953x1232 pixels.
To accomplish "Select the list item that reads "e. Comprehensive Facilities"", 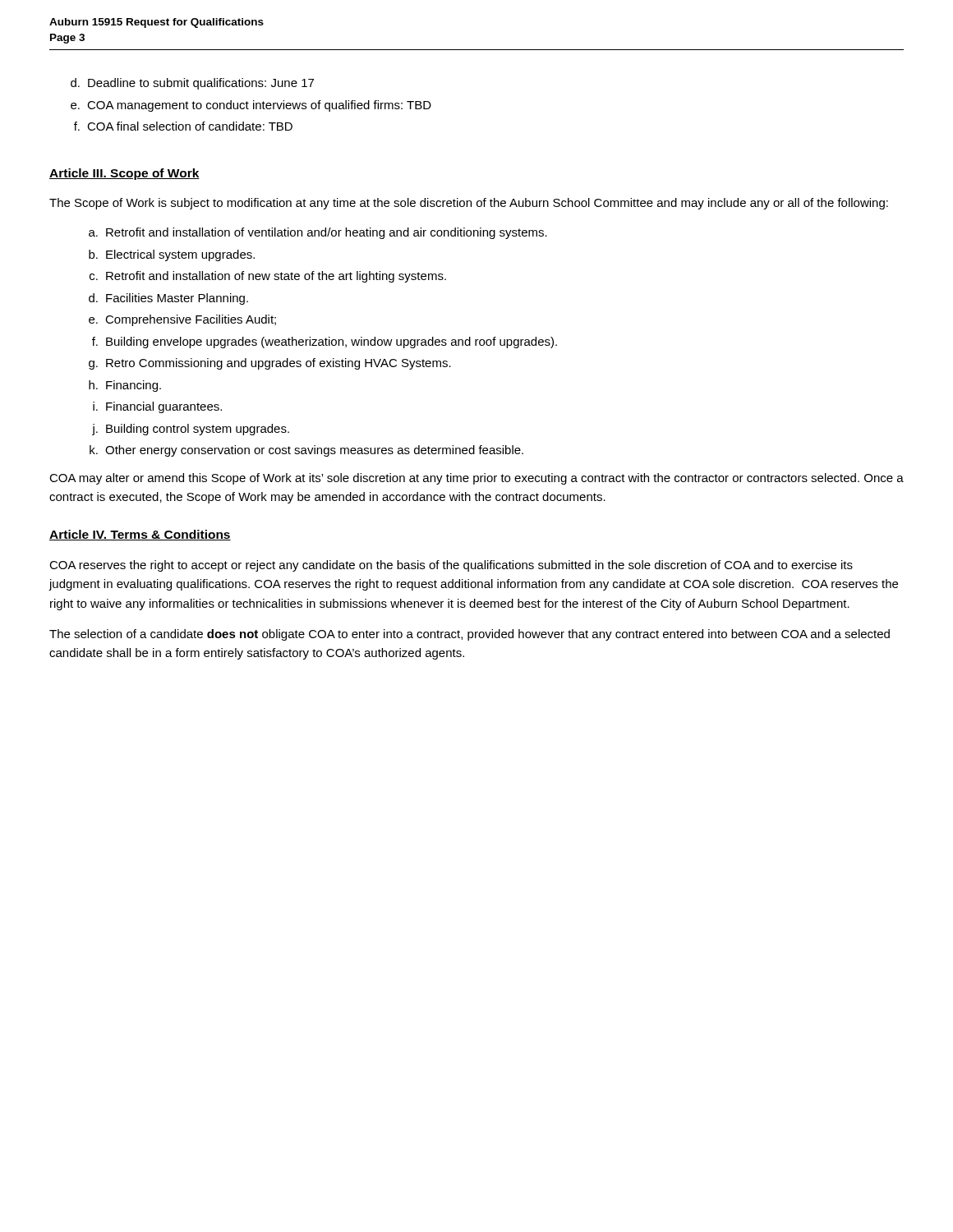I will coord(182,320).
